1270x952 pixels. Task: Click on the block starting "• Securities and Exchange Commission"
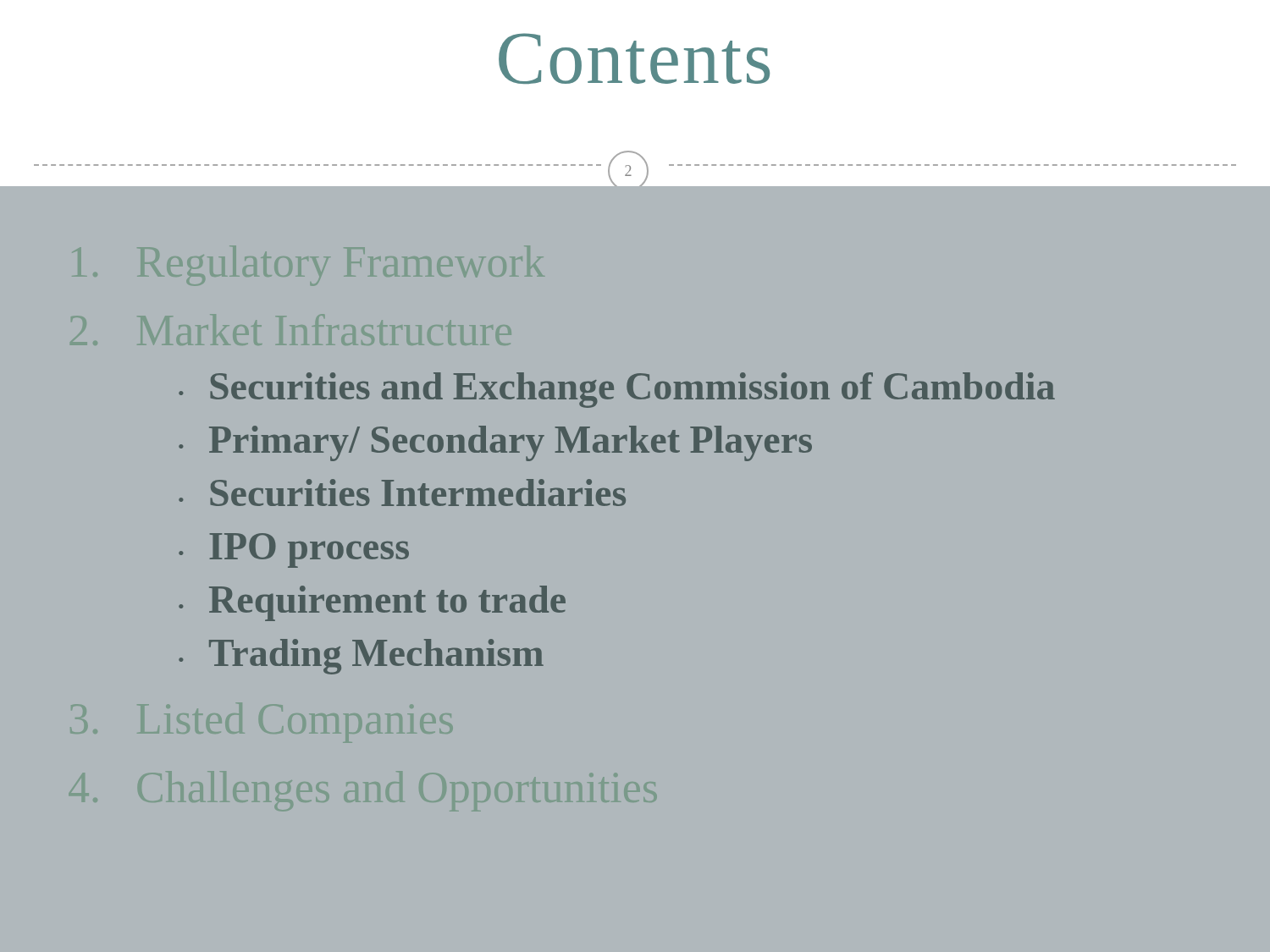tap(617, 386)
